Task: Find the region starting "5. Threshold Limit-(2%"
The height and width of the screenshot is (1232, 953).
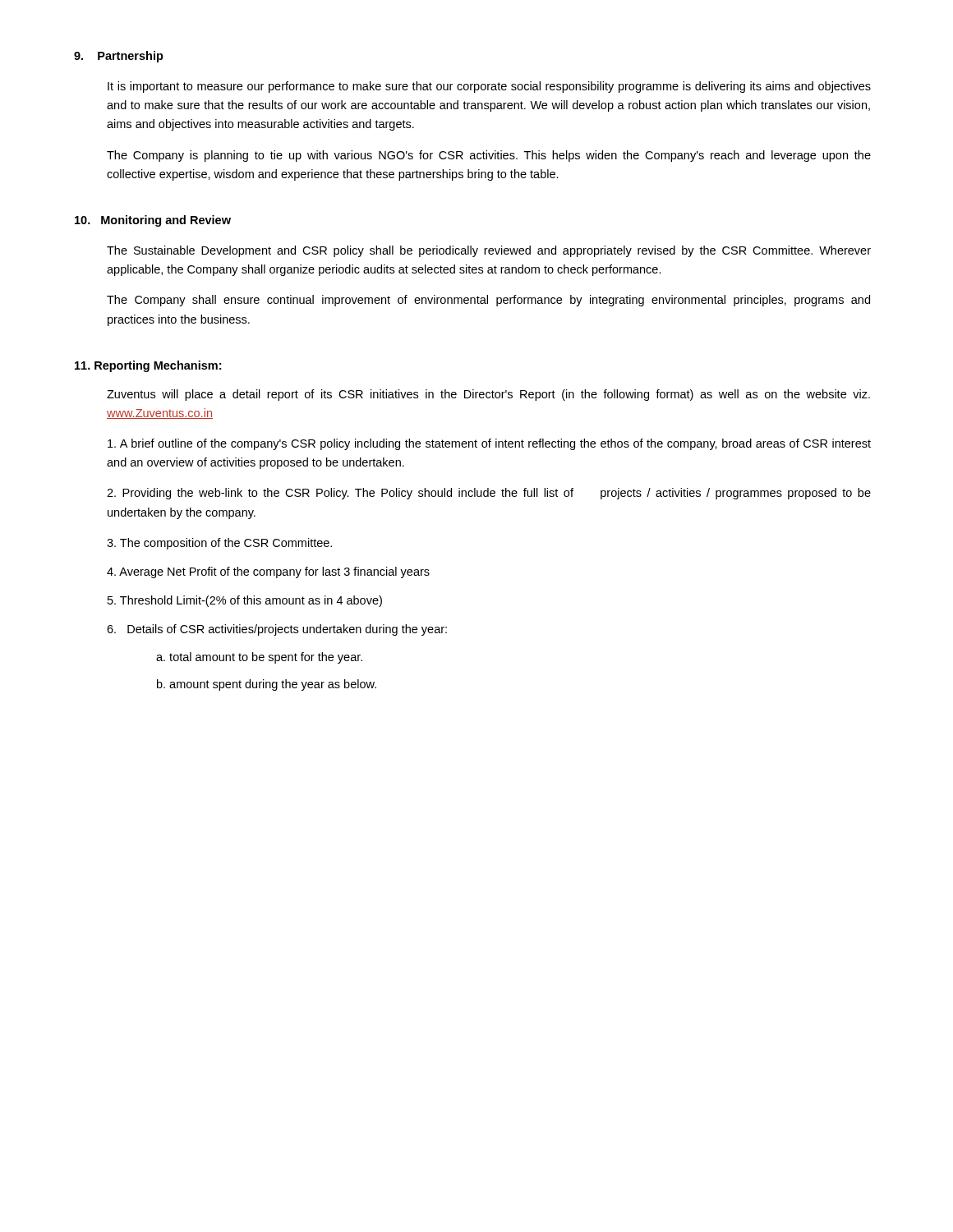Action: [x=245, y=601]
